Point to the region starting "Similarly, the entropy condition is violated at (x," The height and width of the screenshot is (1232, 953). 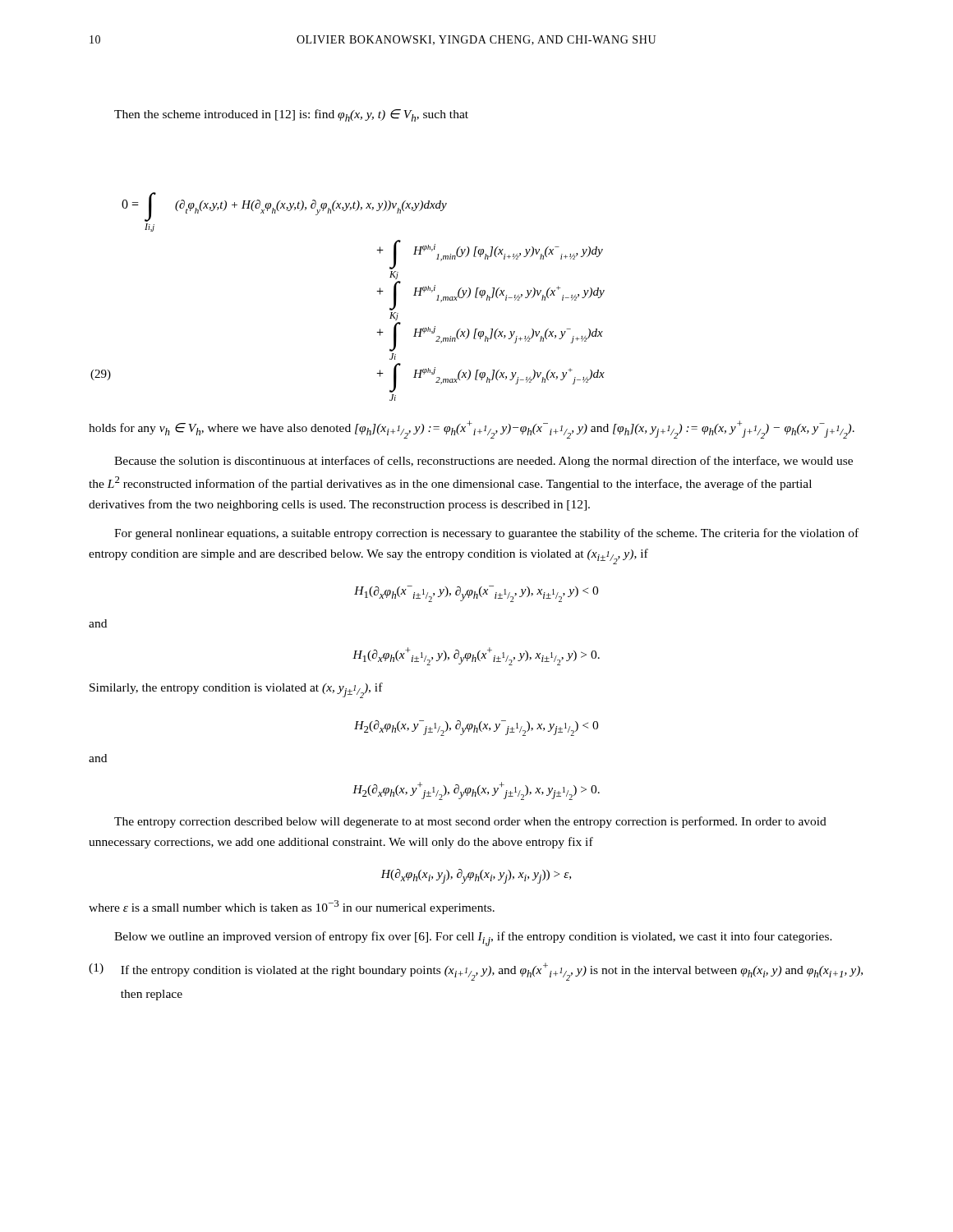pyautogui.click(x=235, y=690)
